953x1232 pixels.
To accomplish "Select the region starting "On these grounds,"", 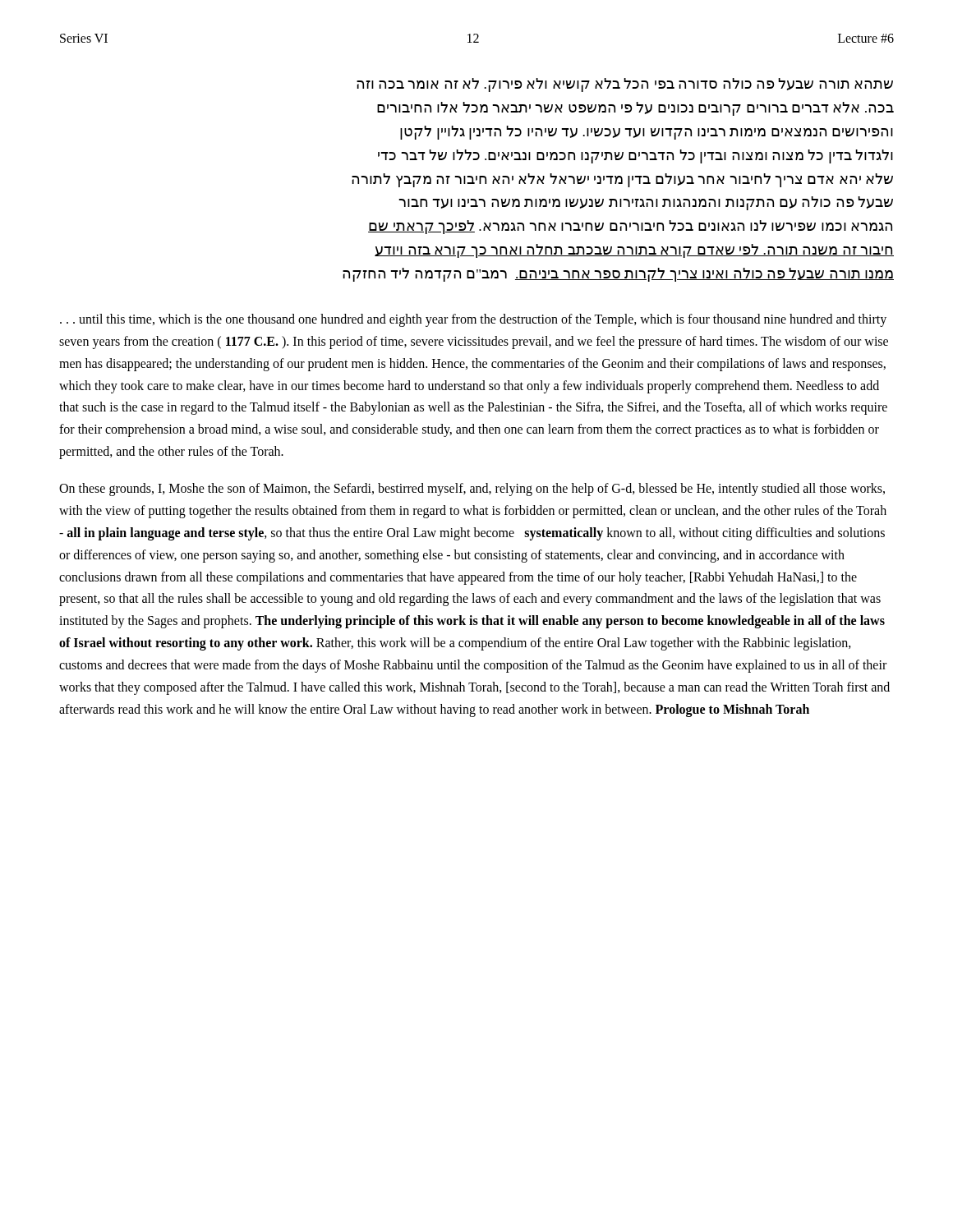I will pos(475,599).
